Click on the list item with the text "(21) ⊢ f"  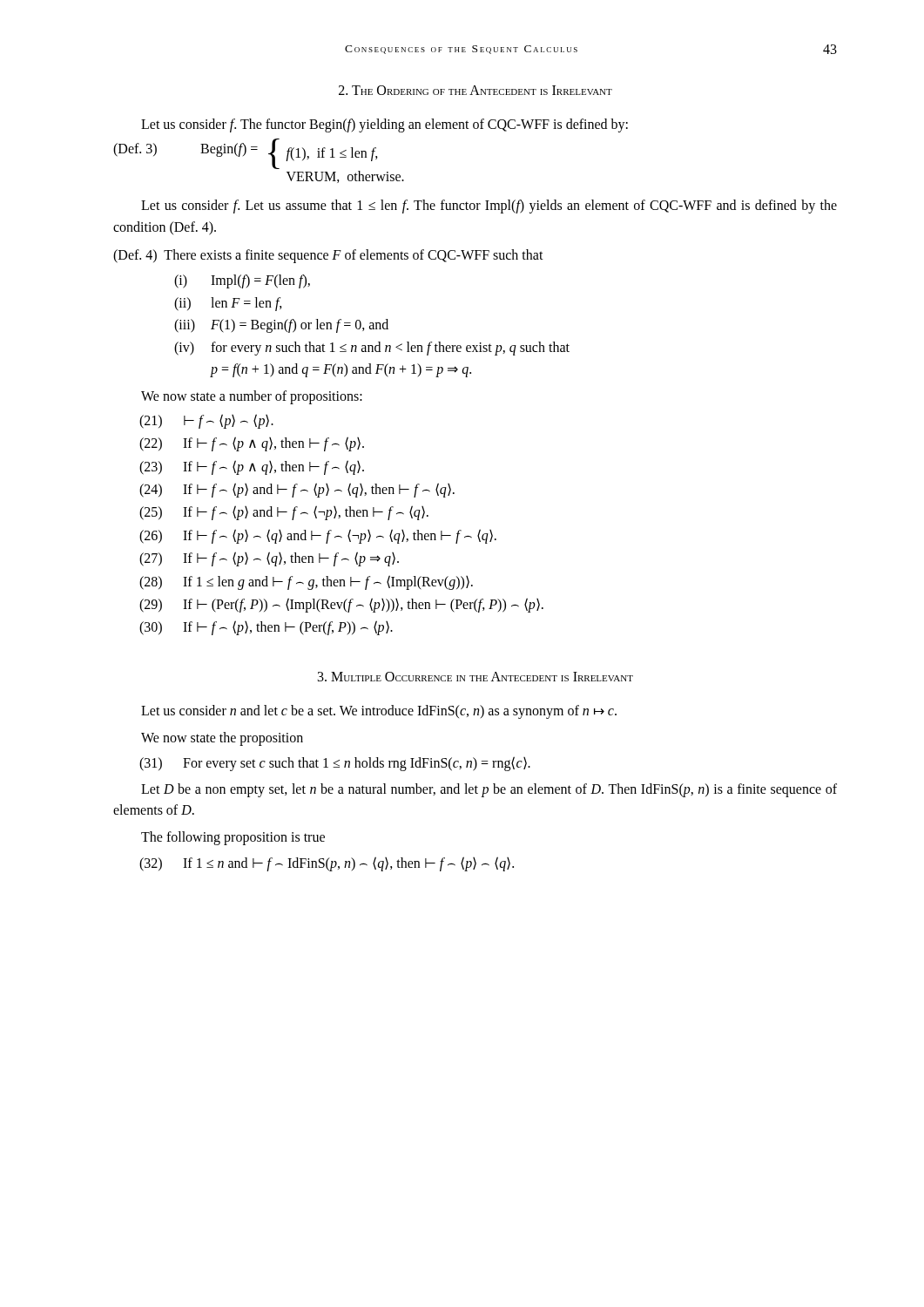pyautogui.click(x=207, y=421)
